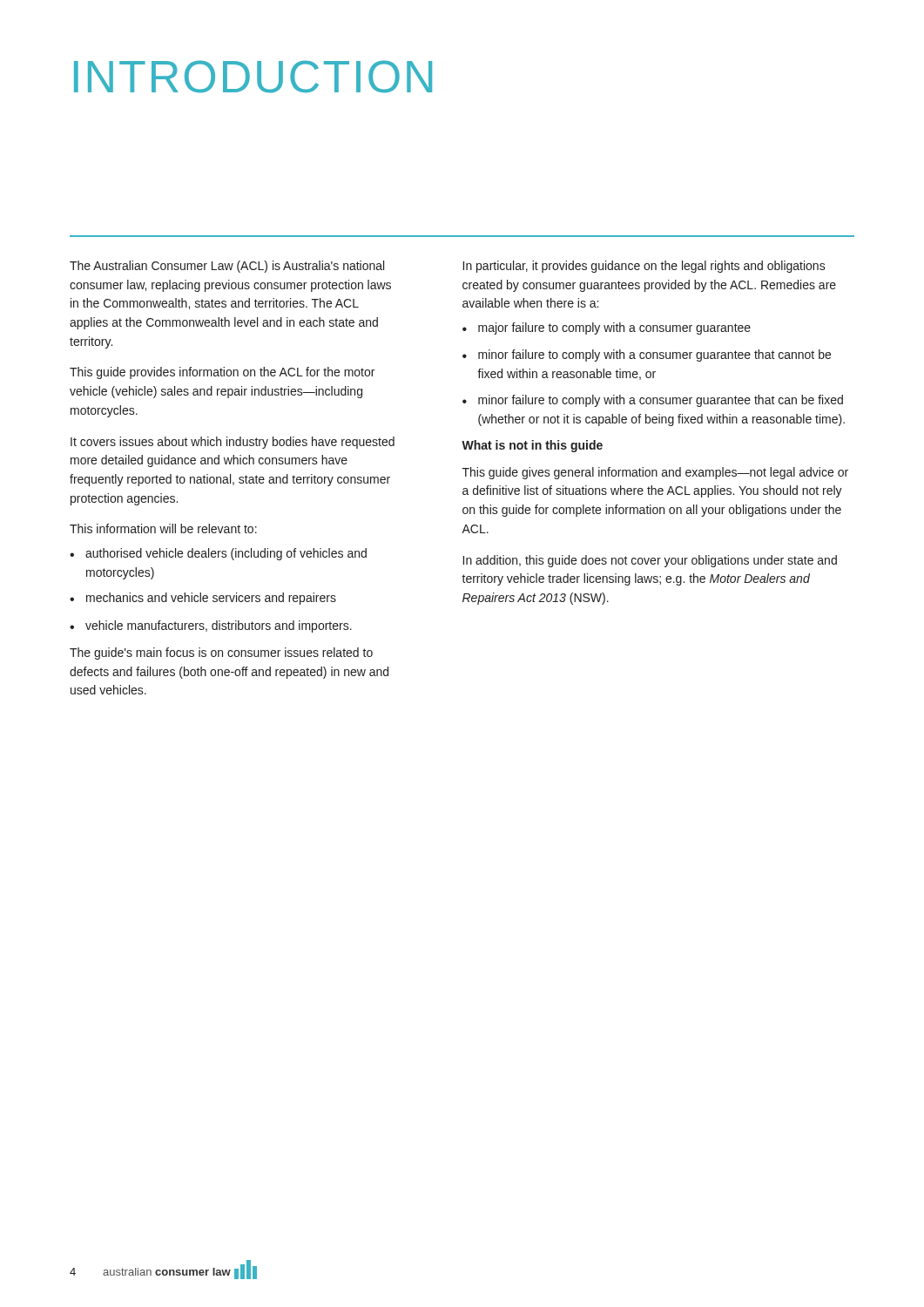924x1307 pixels.
Task: Locate the block of text that opens with "The Australian Consumer Law (ACL) is Australia's"
Action: [231, 304]
